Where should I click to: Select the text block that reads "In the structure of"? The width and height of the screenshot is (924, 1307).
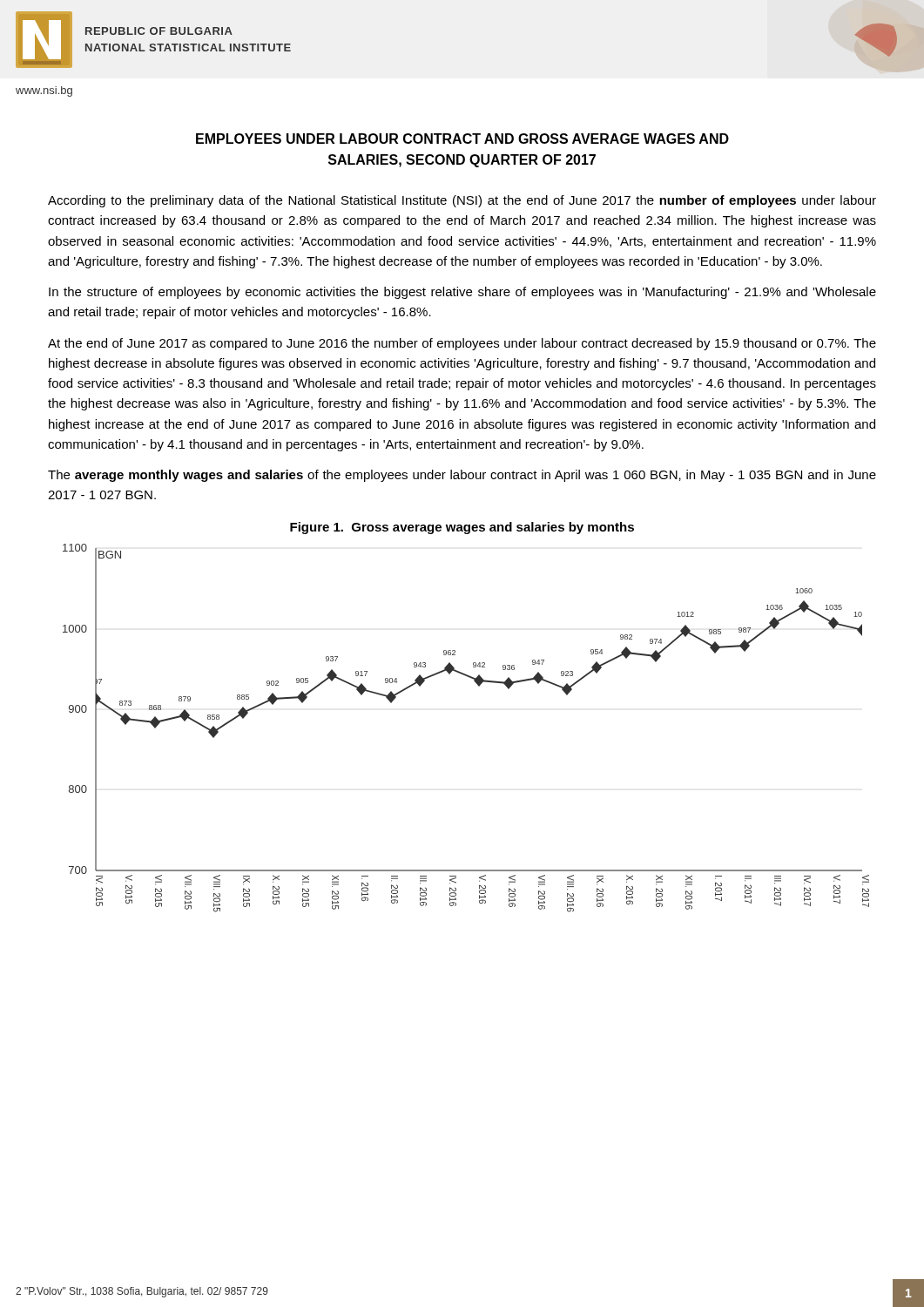point(462,302)
